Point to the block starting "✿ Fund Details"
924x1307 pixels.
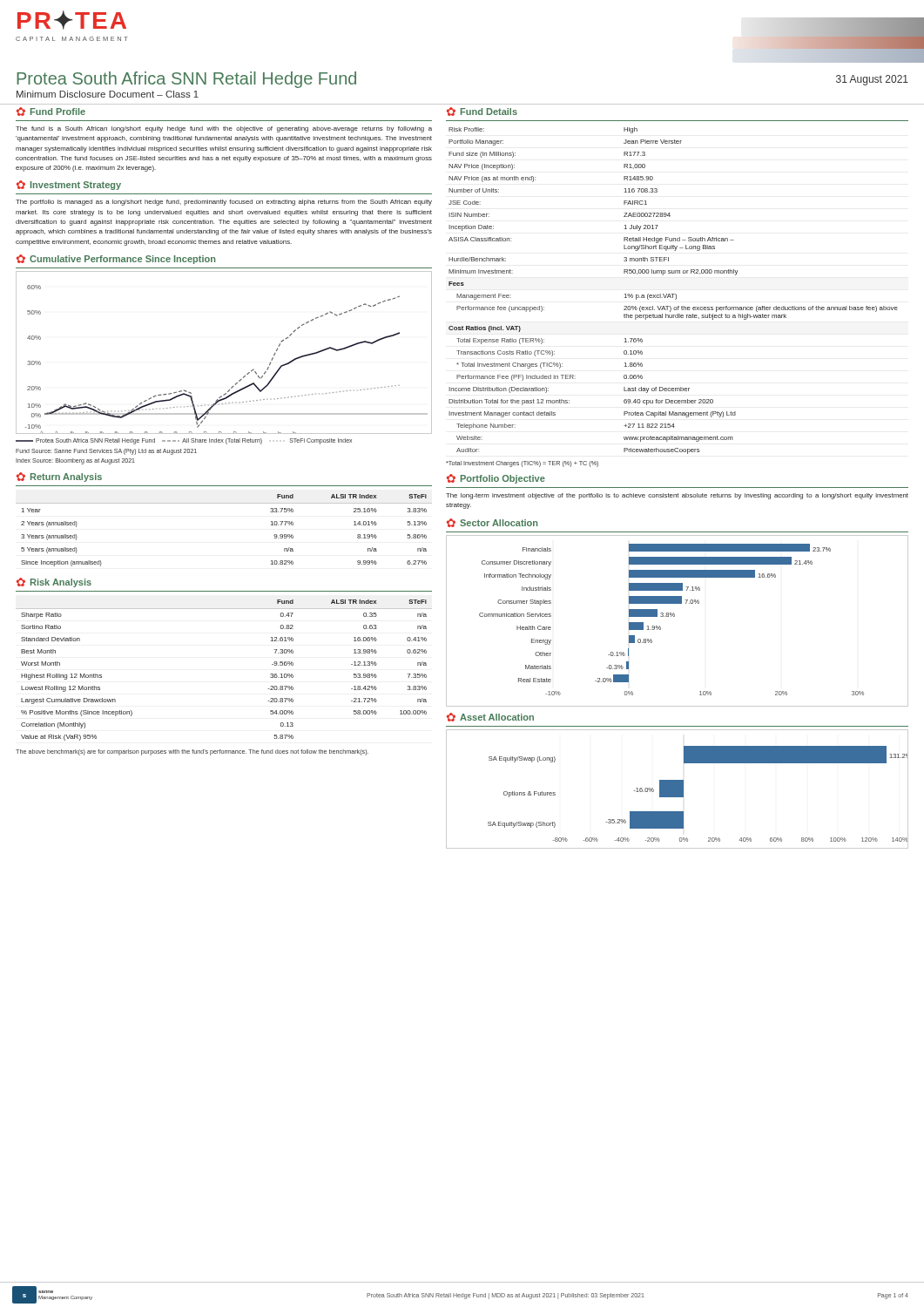click(677, 113)
